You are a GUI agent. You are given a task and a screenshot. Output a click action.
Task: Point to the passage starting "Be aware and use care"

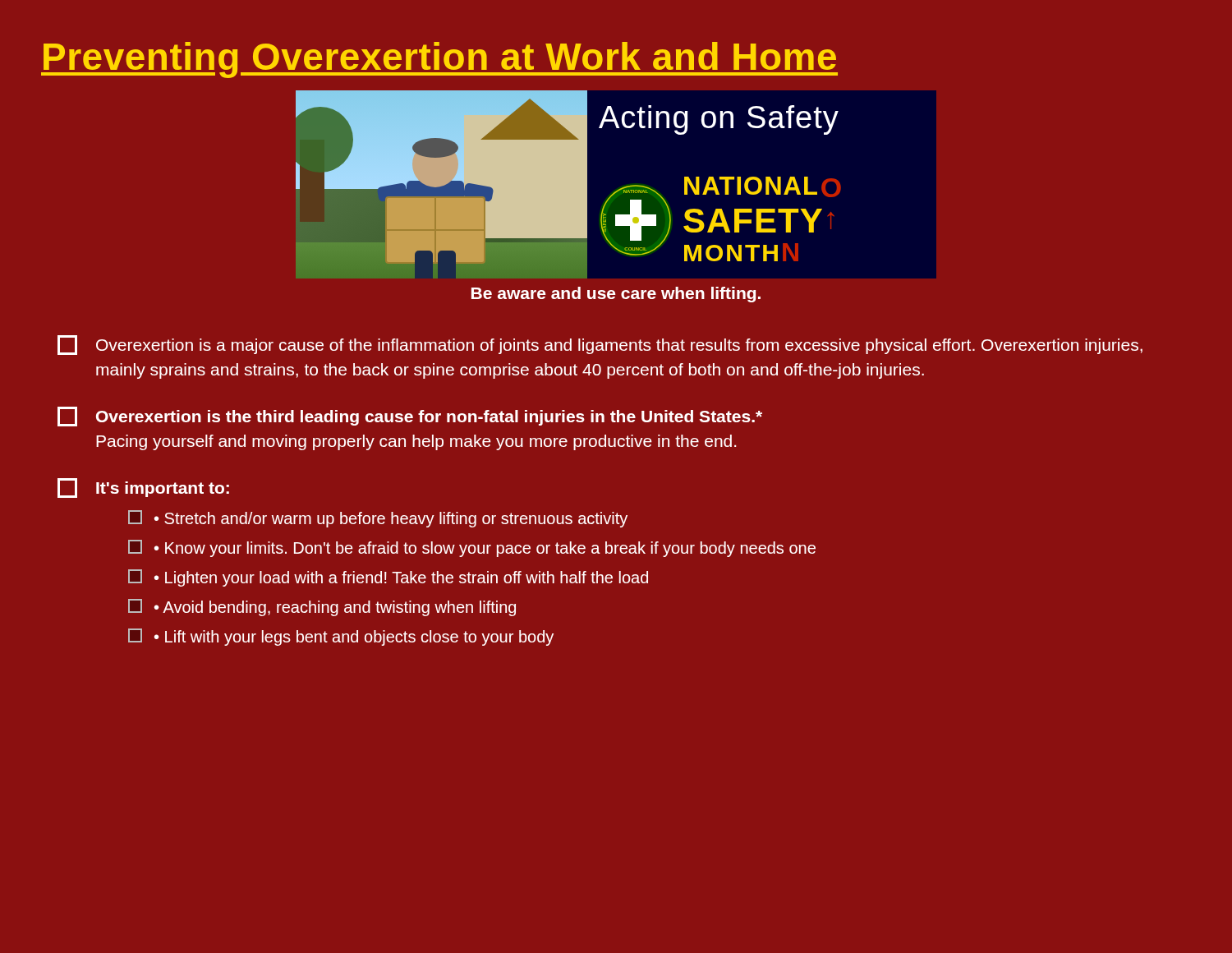pos(616,293)
